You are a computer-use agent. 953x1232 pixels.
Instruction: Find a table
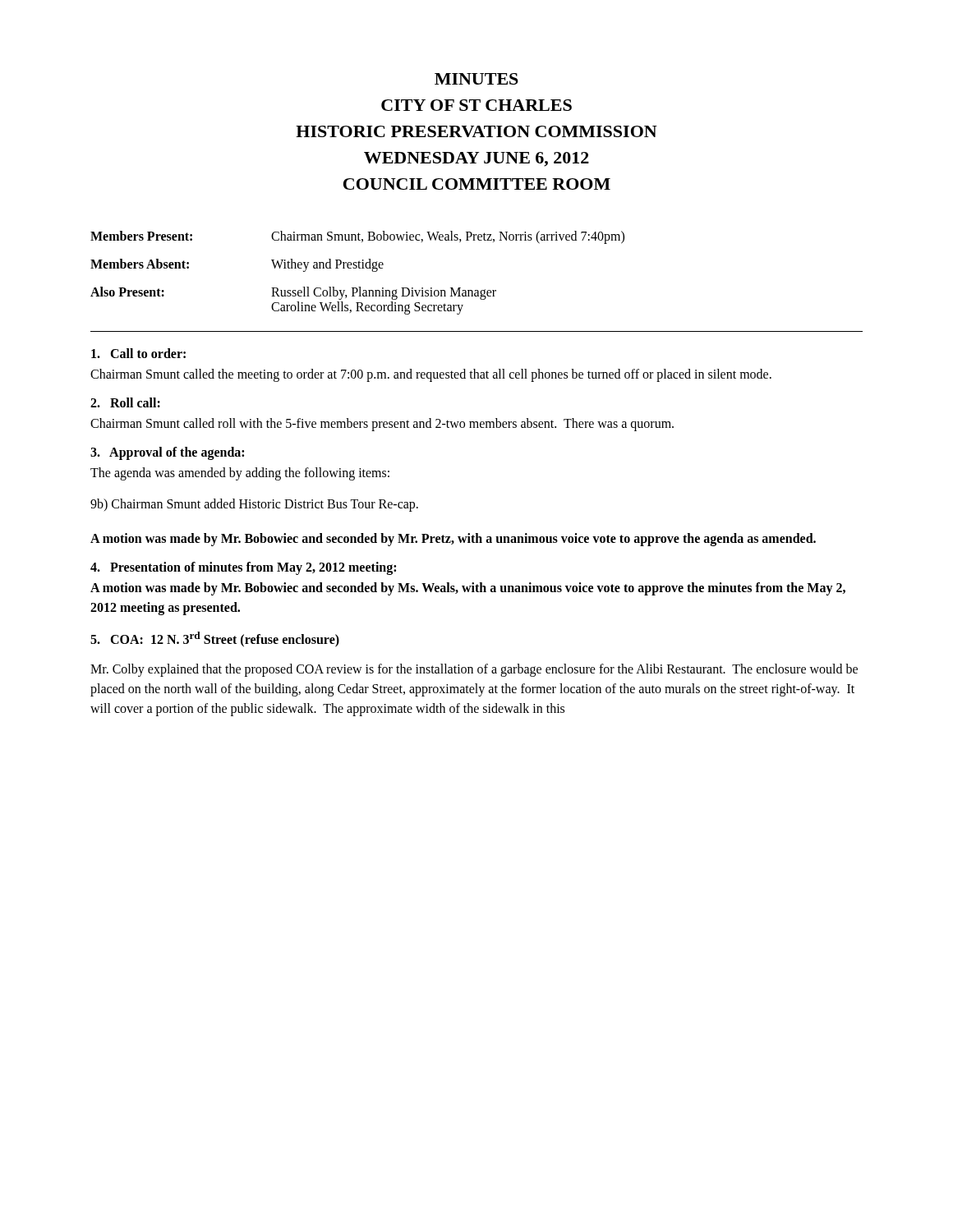[476, 278]
